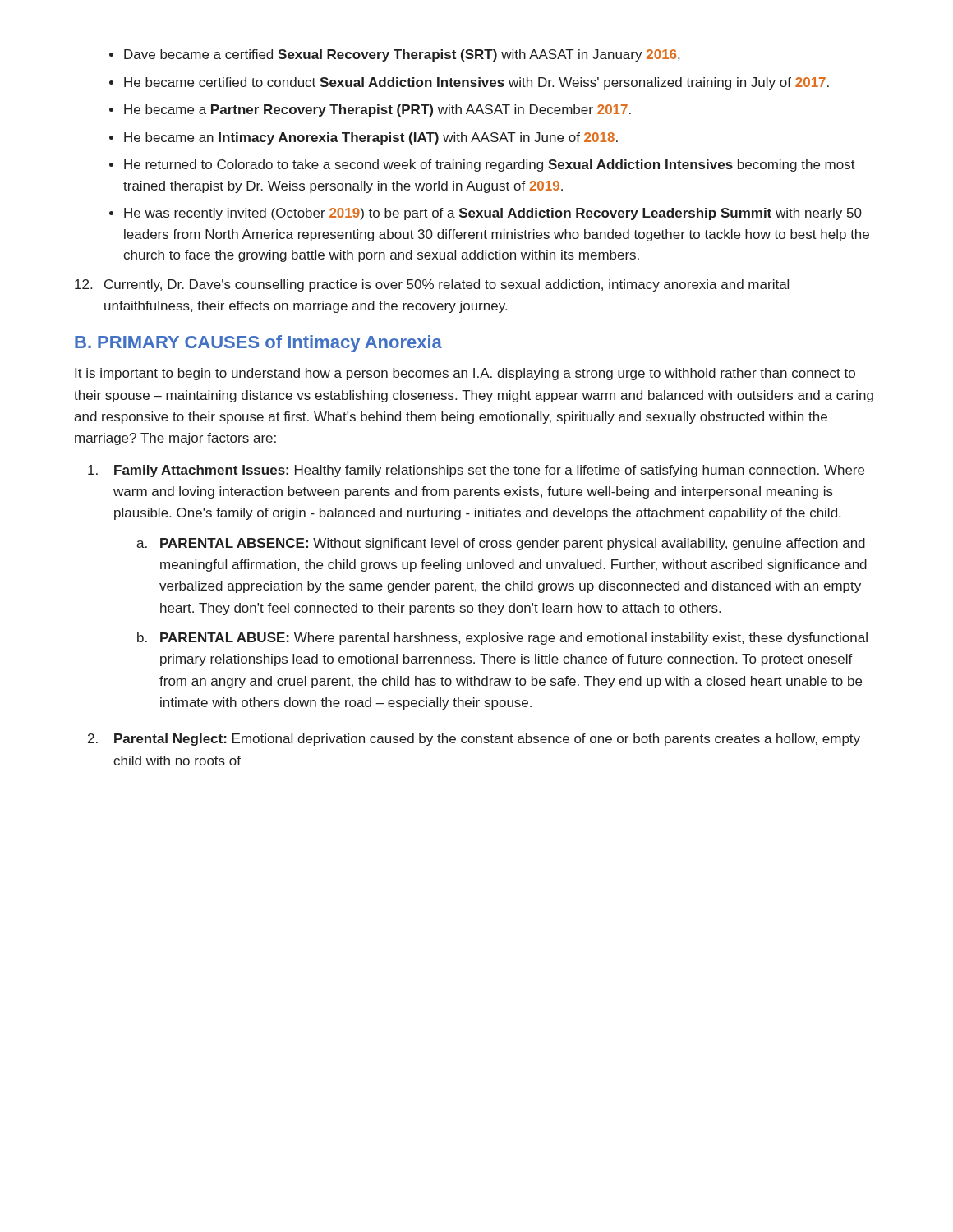Click the passage that begins "He became certified to conduct Sexual Addiction Intensives"
953x1232 pixels.
(501, 82)
